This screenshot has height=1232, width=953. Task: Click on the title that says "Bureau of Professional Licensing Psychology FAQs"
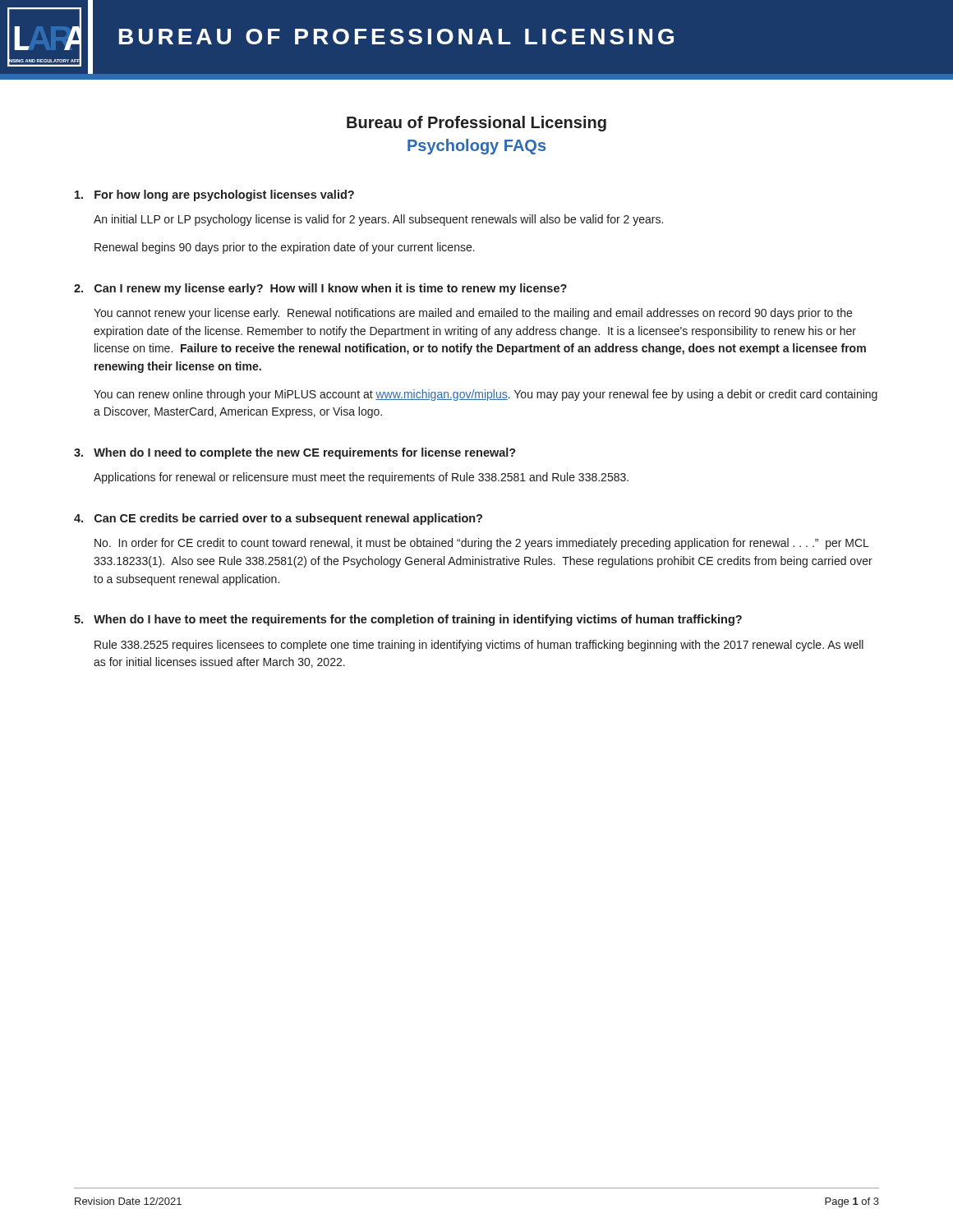(476, 134)
